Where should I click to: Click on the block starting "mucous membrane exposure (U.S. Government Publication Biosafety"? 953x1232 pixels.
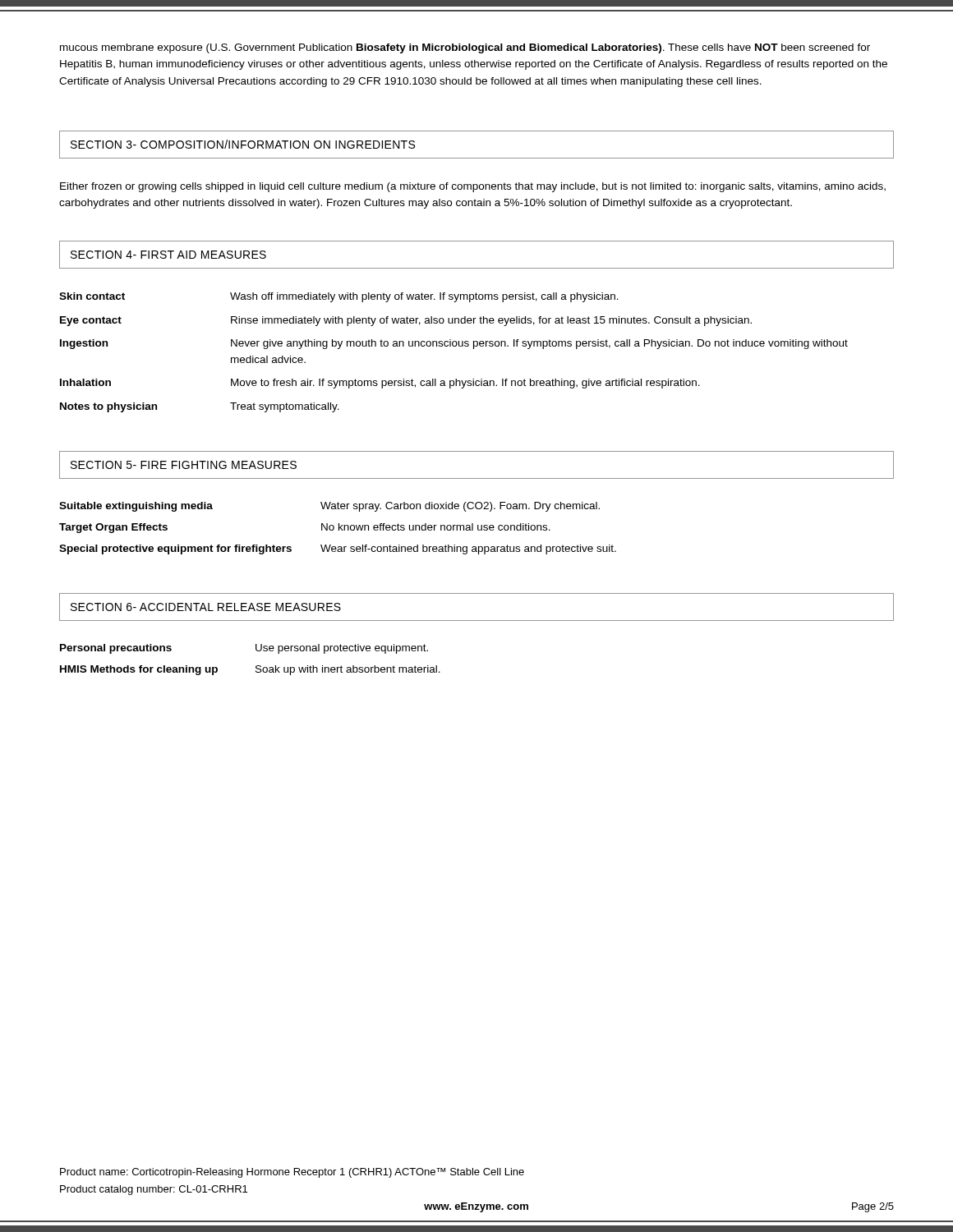[x=473, y=64]
